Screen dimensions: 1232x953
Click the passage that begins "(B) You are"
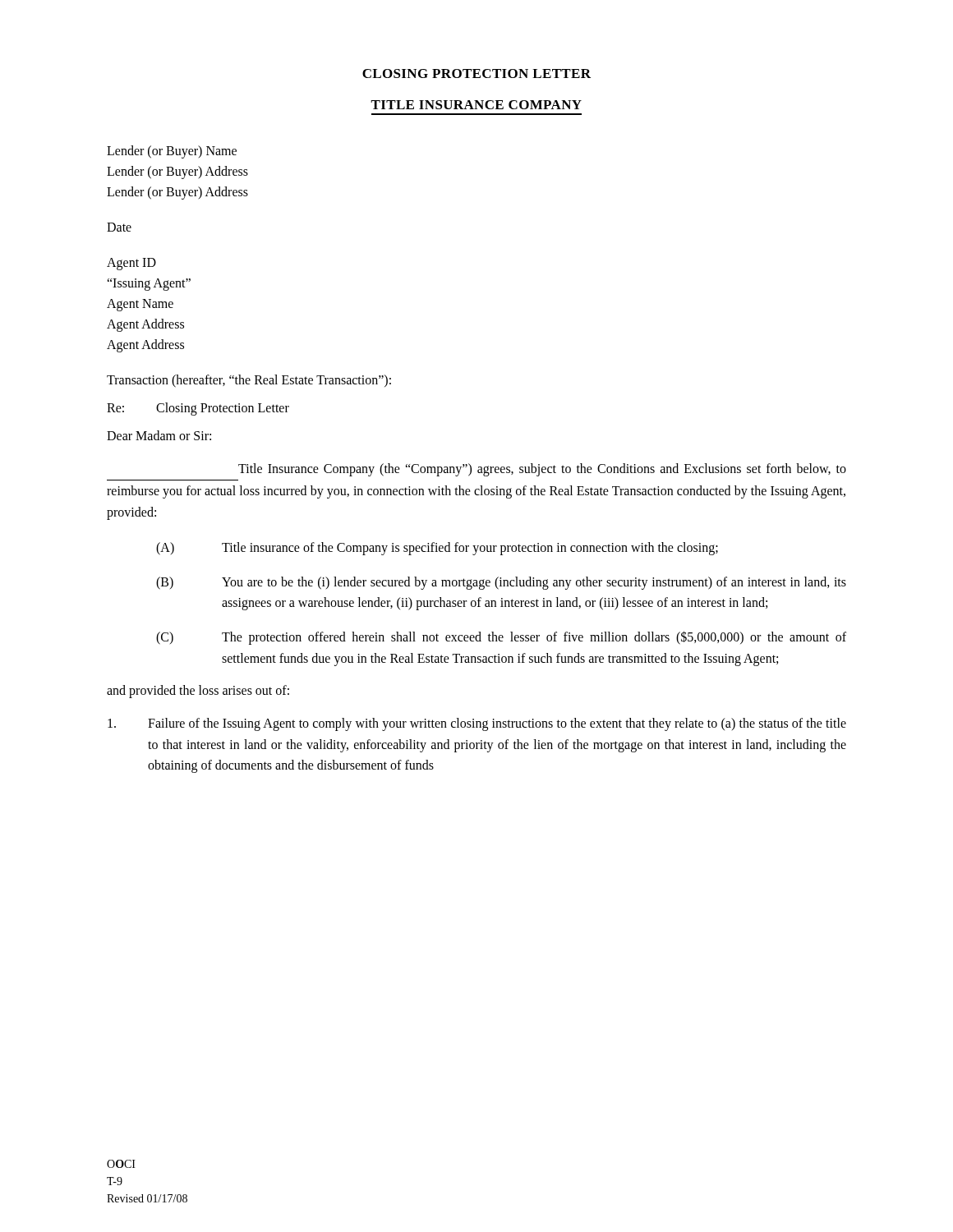[476, 592]
